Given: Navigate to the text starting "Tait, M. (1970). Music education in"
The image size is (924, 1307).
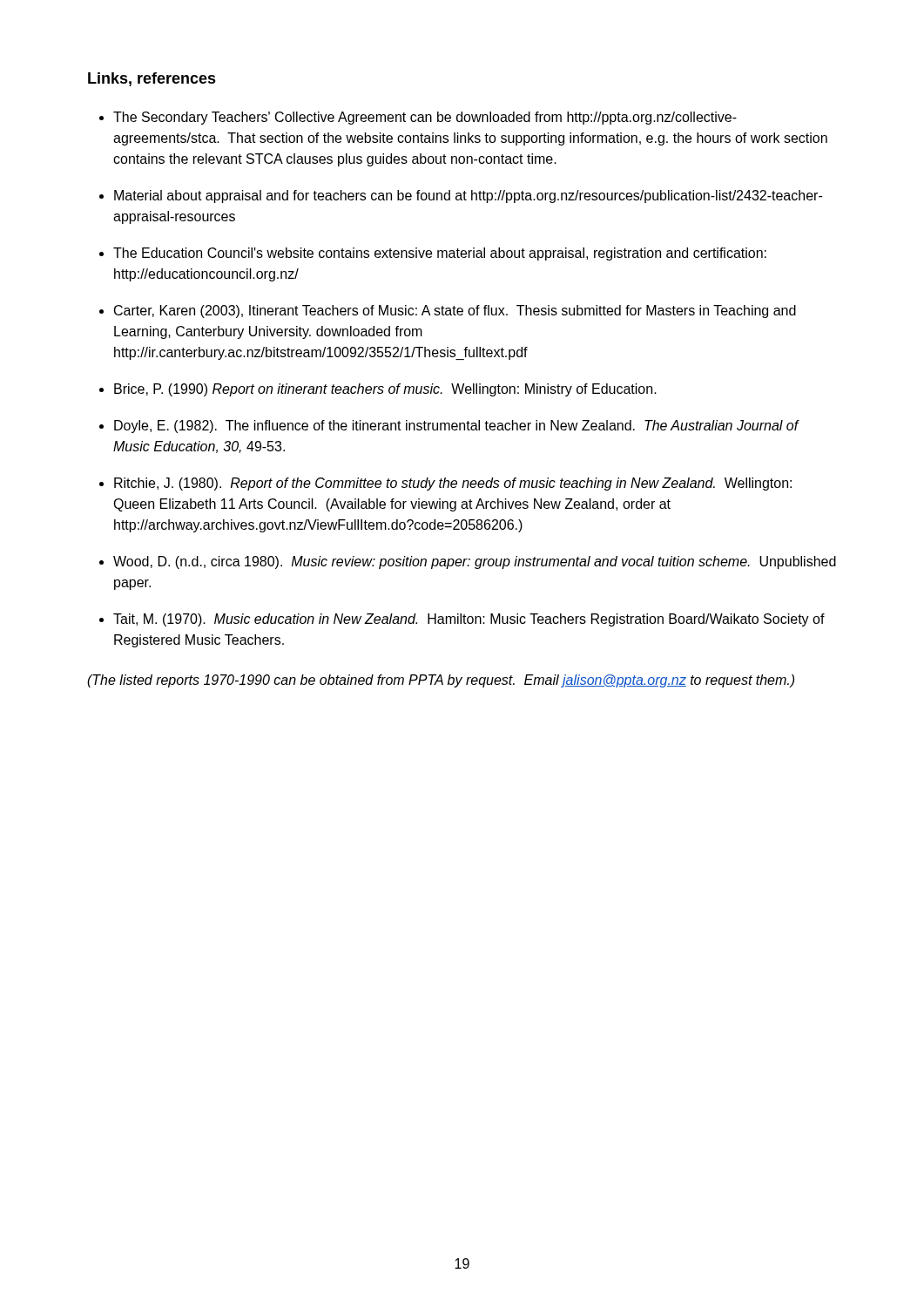Looking at the screenshot, I should tap(469, 630).
